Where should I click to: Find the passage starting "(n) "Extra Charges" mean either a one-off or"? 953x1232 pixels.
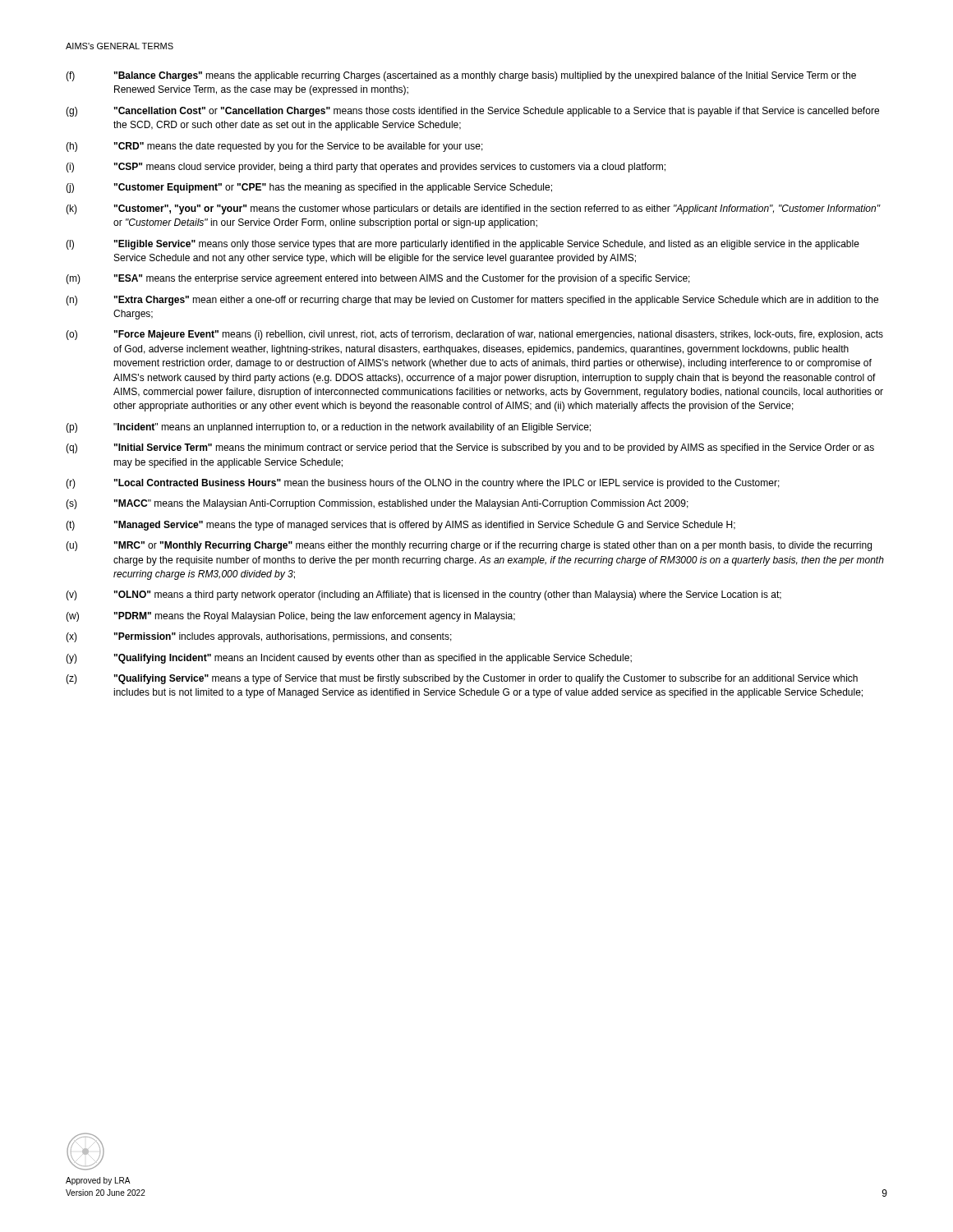tap(476, 307)
